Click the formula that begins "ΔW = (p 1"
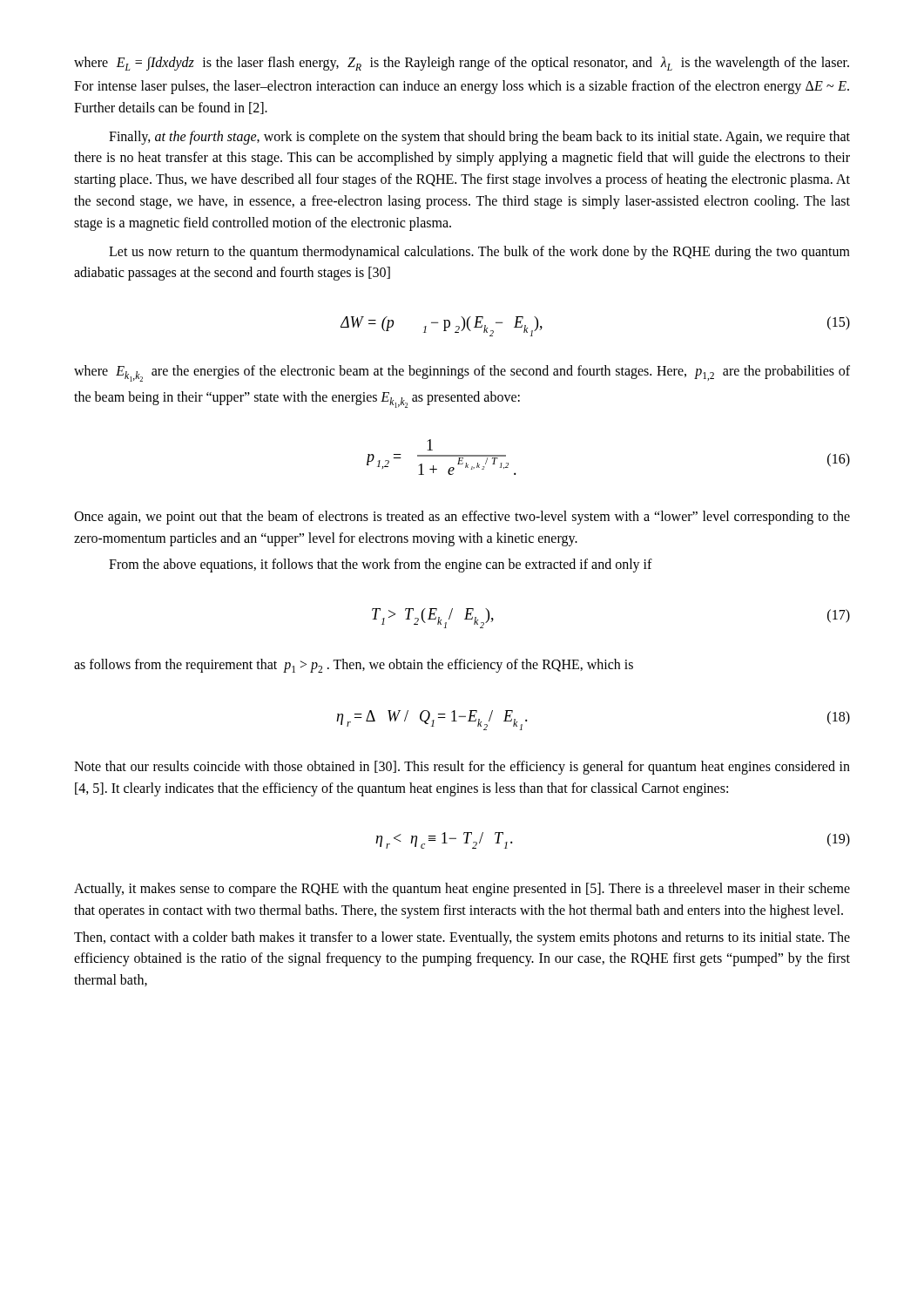This screenshot has width=924, height=1307. 357,326
